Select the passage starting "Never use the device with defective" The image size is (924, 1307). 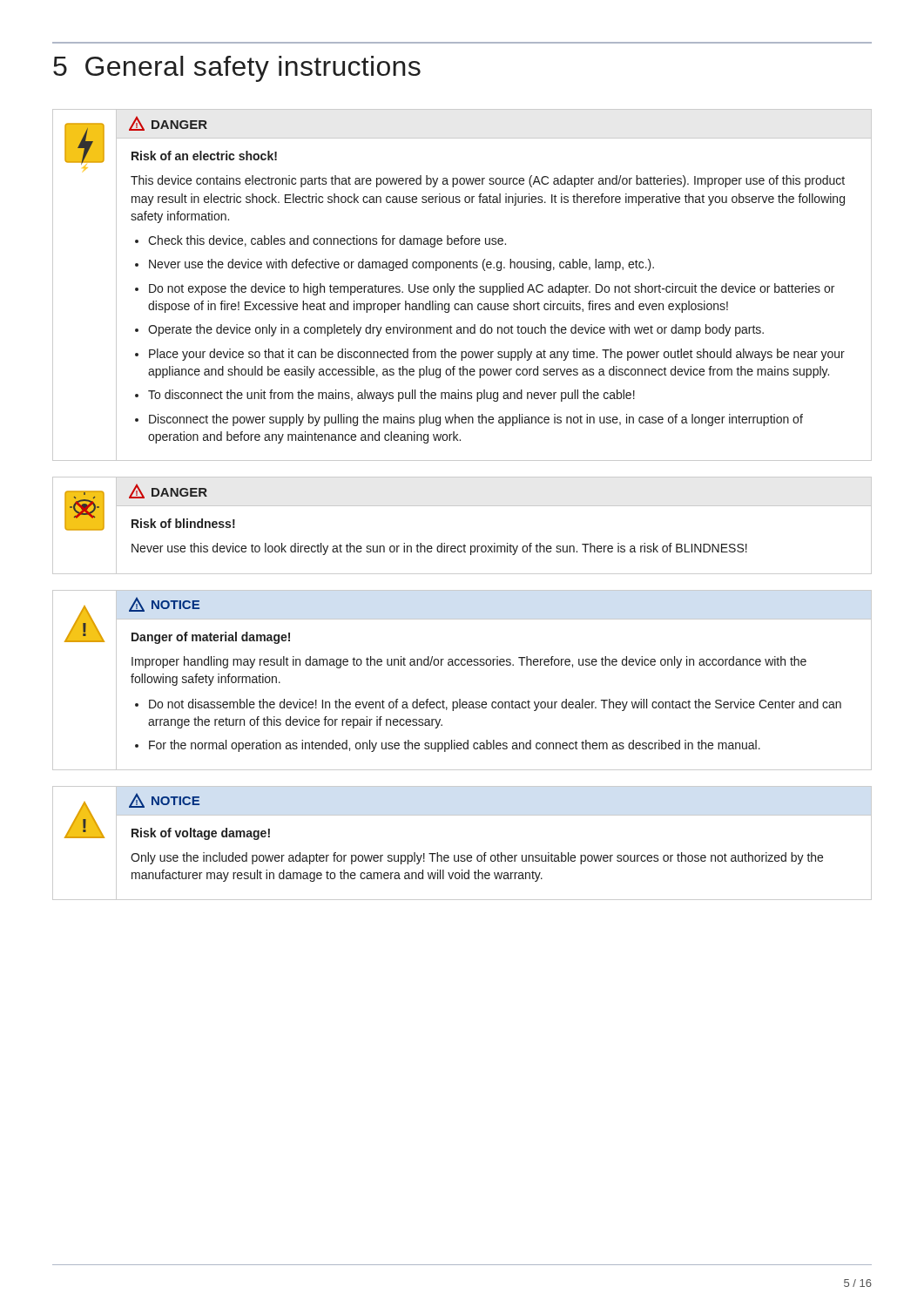coord(402,264)
